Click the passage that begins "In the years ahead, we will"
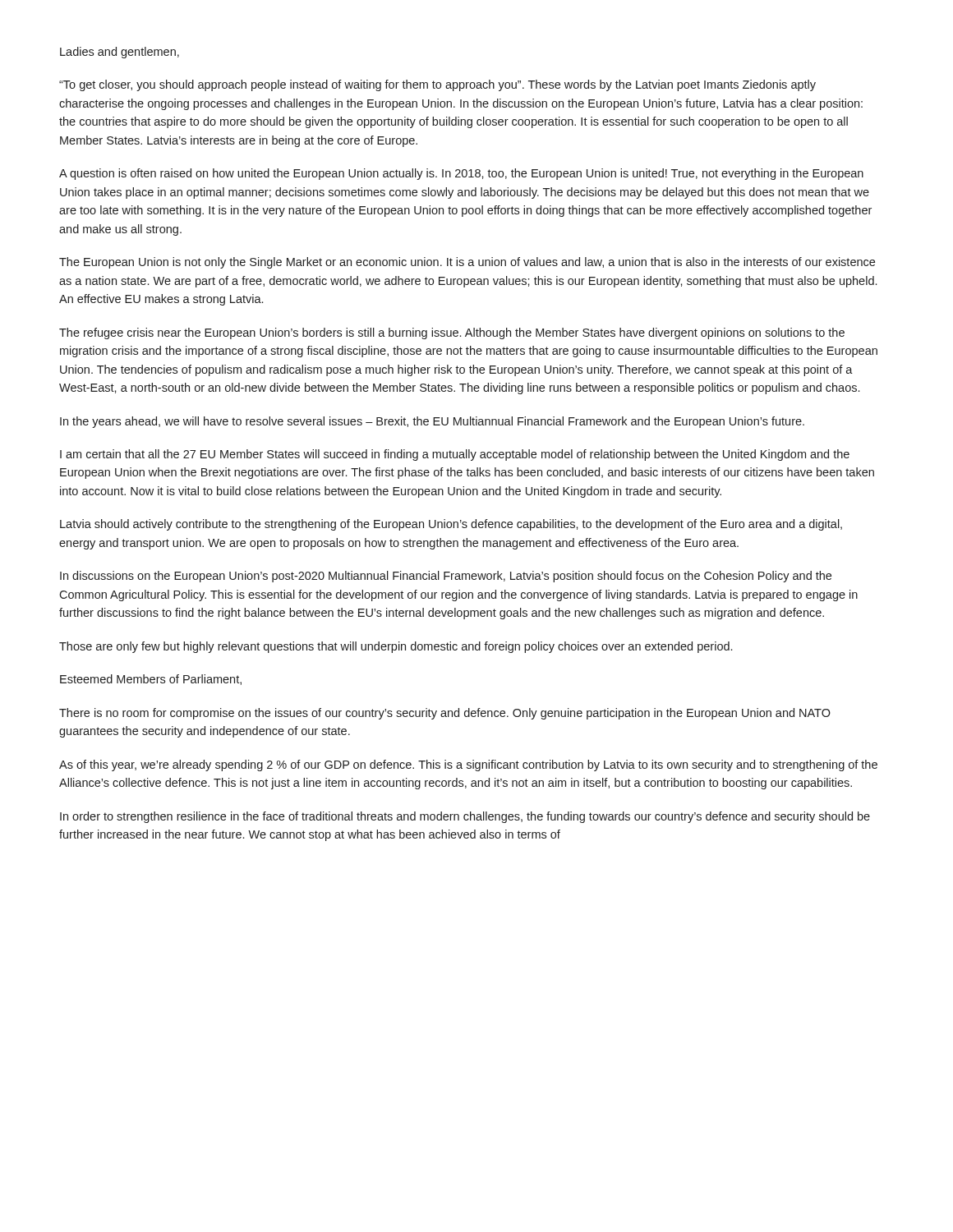The width and height of the screenshot is (953, 1232). point(432,421)
